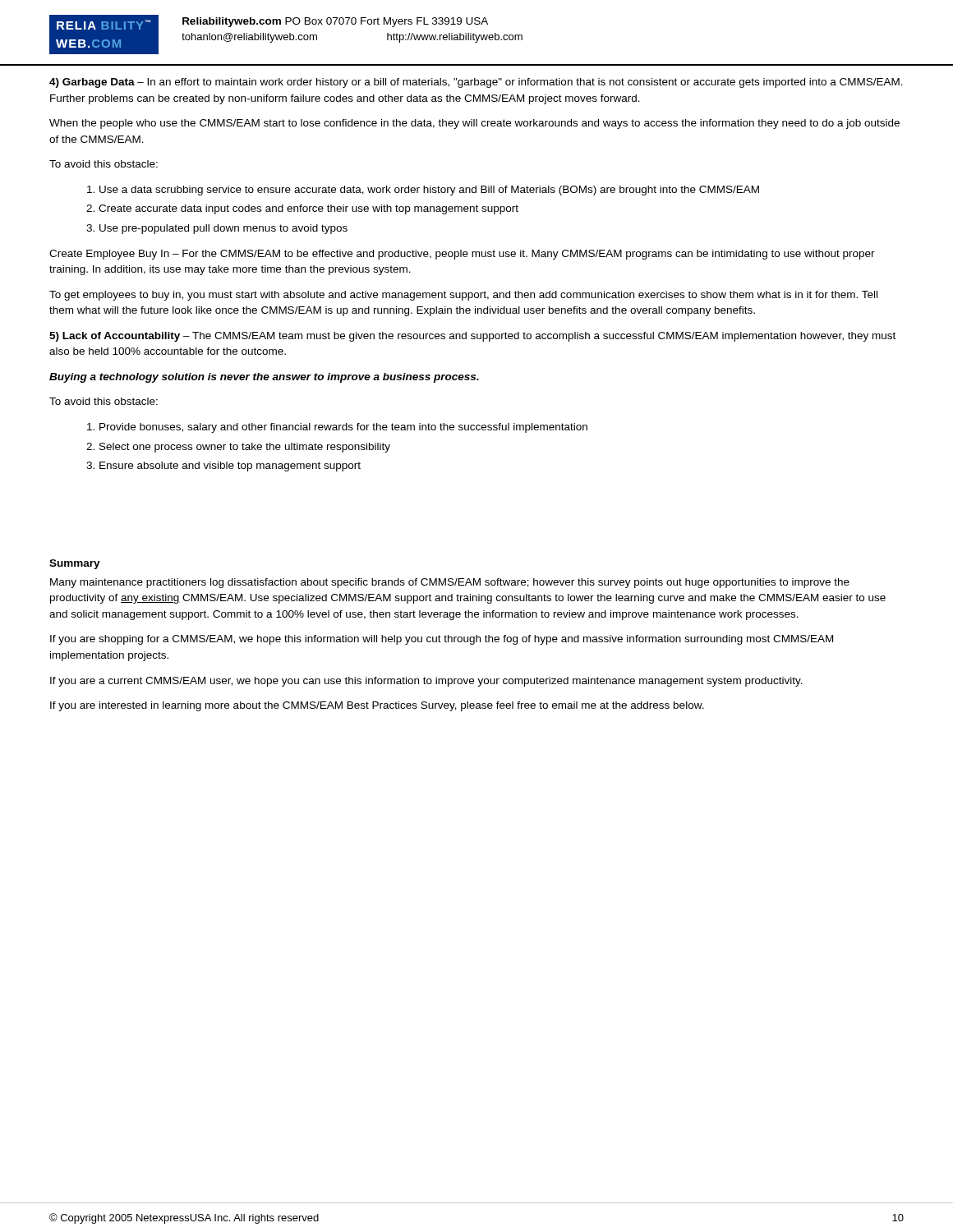The height and width of the screenshot is (1232, 953).
Task: Locate the text block containing "If you are shopping for"
Action: (x=442, y=647)
